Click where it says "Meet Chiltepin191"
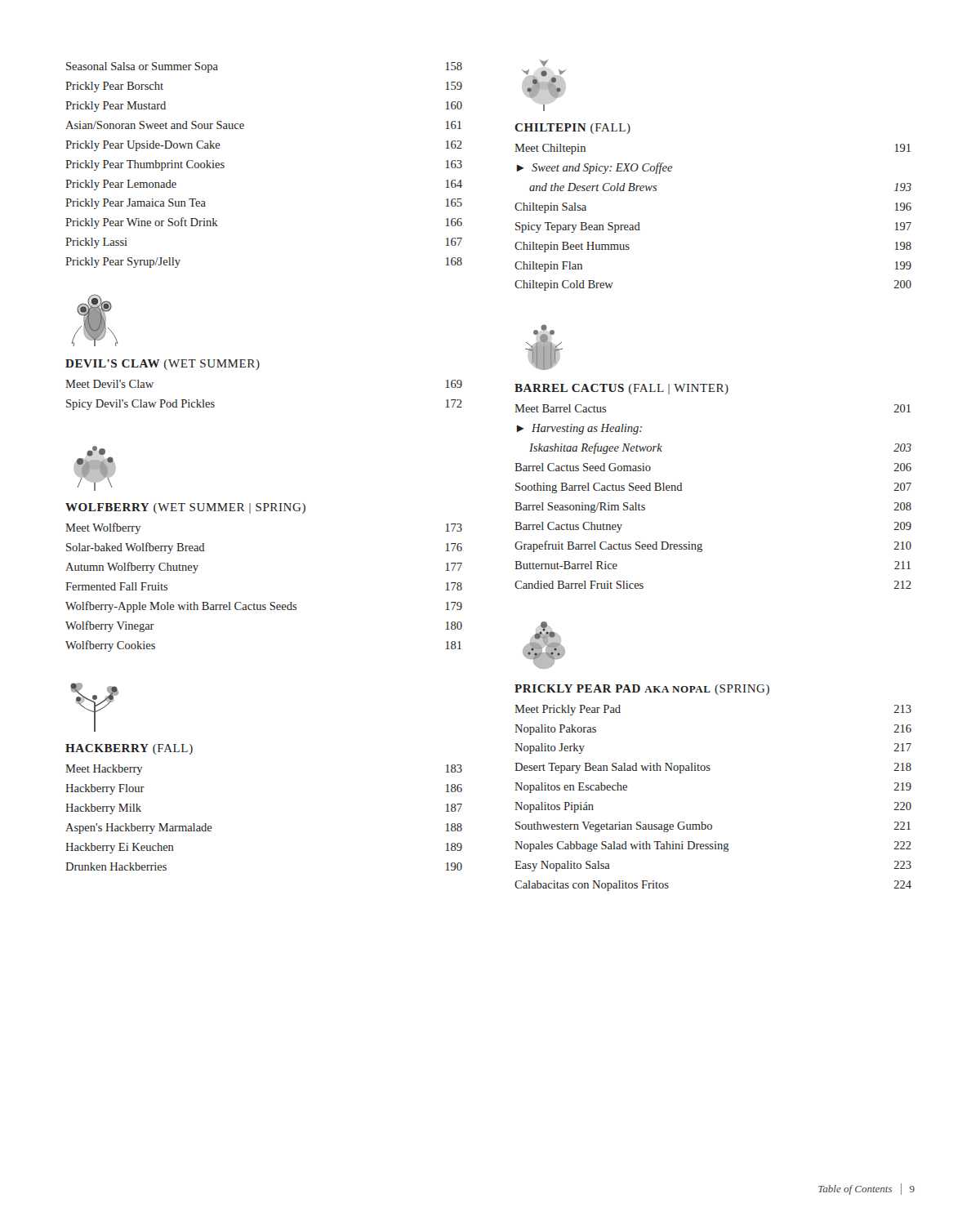The image size is (980, 1225). tap(549, 150)
